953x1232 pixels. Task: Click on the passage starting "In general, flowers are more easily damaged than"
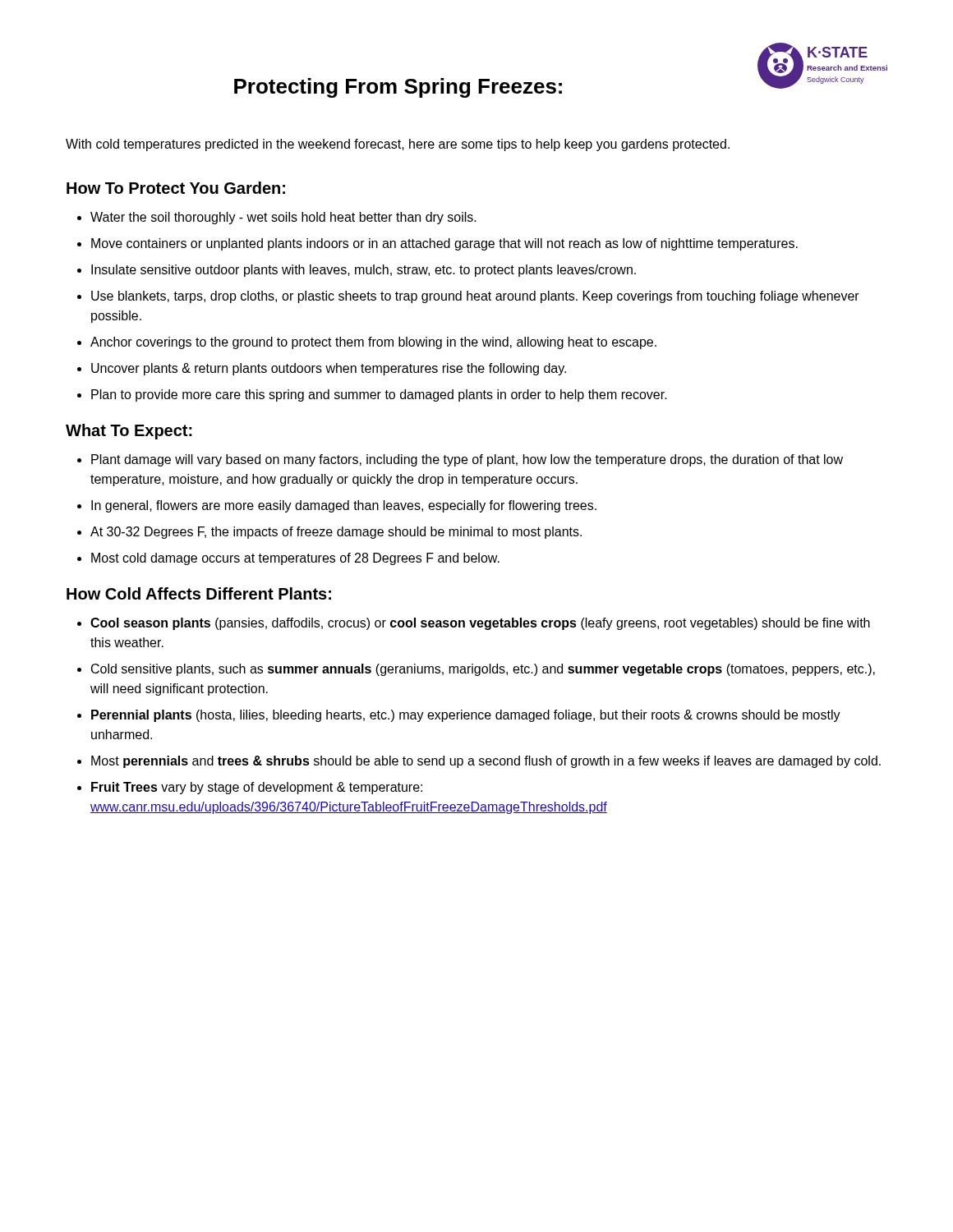(344, 506)
